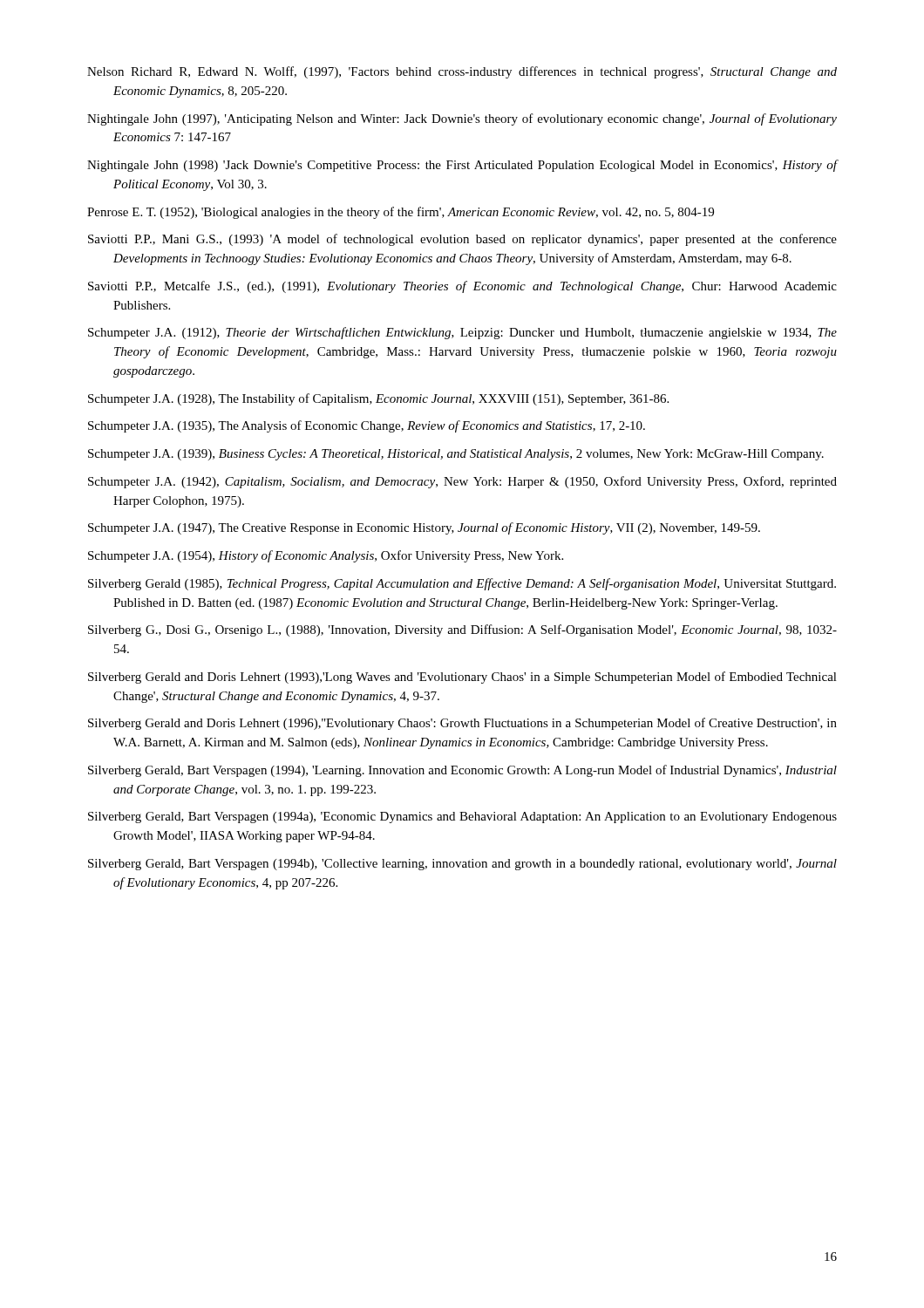Where is the passage that starts "Silverberg G., Dosi G., Orsenigo L., (1988),"?
Viewport: 924px width, 1308px height.
(462, 639)
